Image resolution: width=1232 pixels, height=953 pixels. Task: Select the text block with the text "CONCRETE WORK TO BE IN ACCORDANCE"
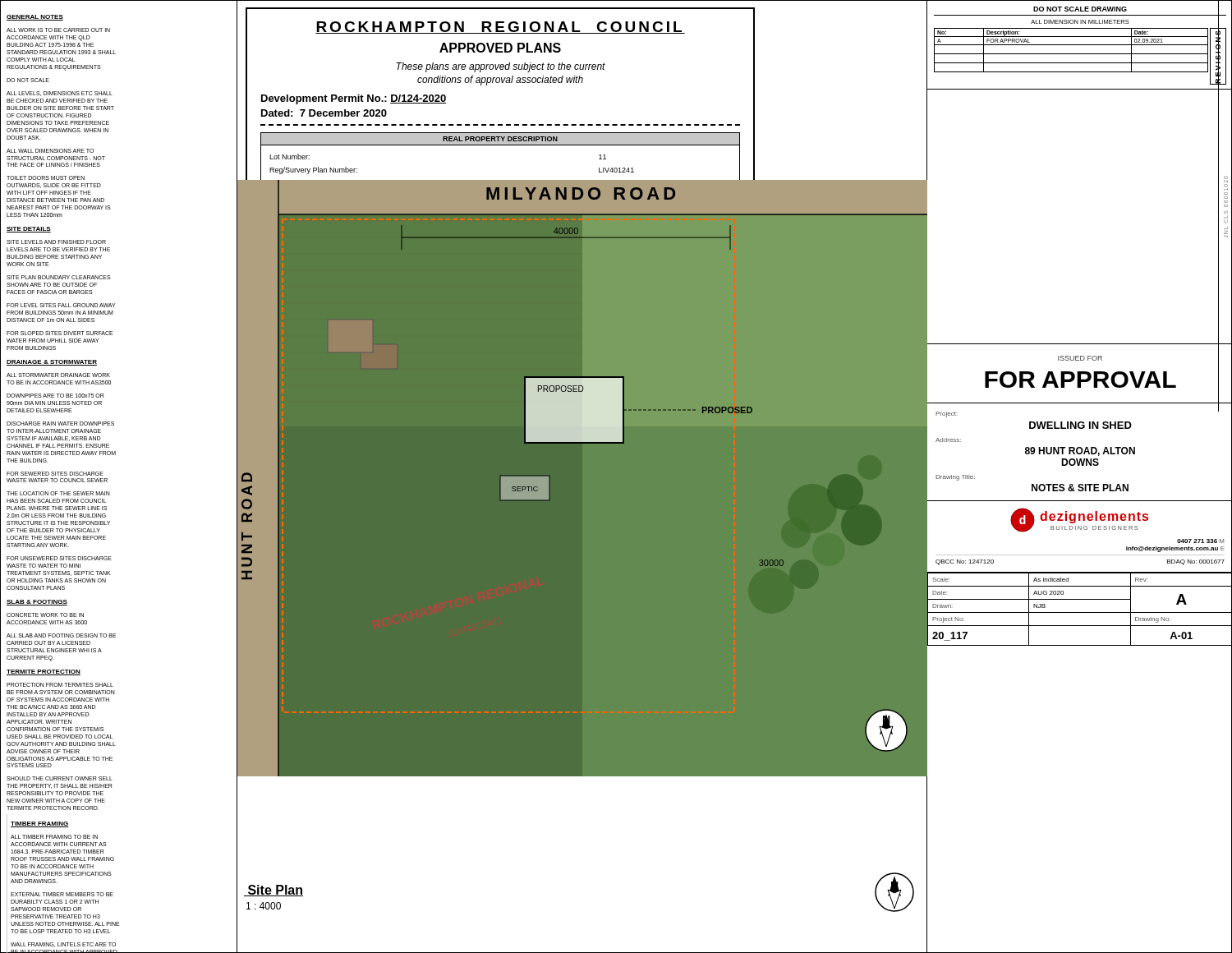coord(62,619)
